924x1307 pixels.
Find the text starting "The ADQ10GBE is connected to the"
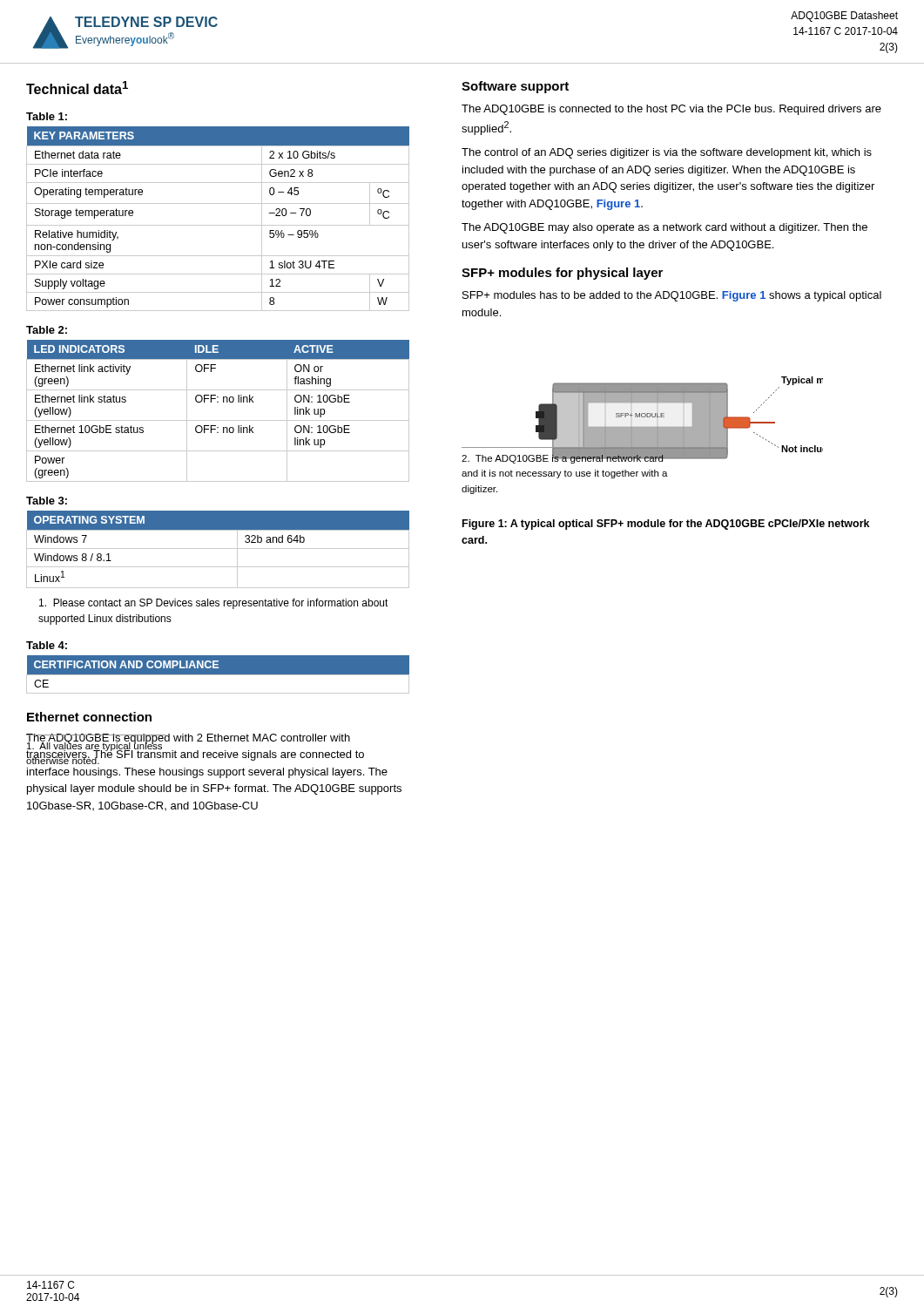(671, 118)
